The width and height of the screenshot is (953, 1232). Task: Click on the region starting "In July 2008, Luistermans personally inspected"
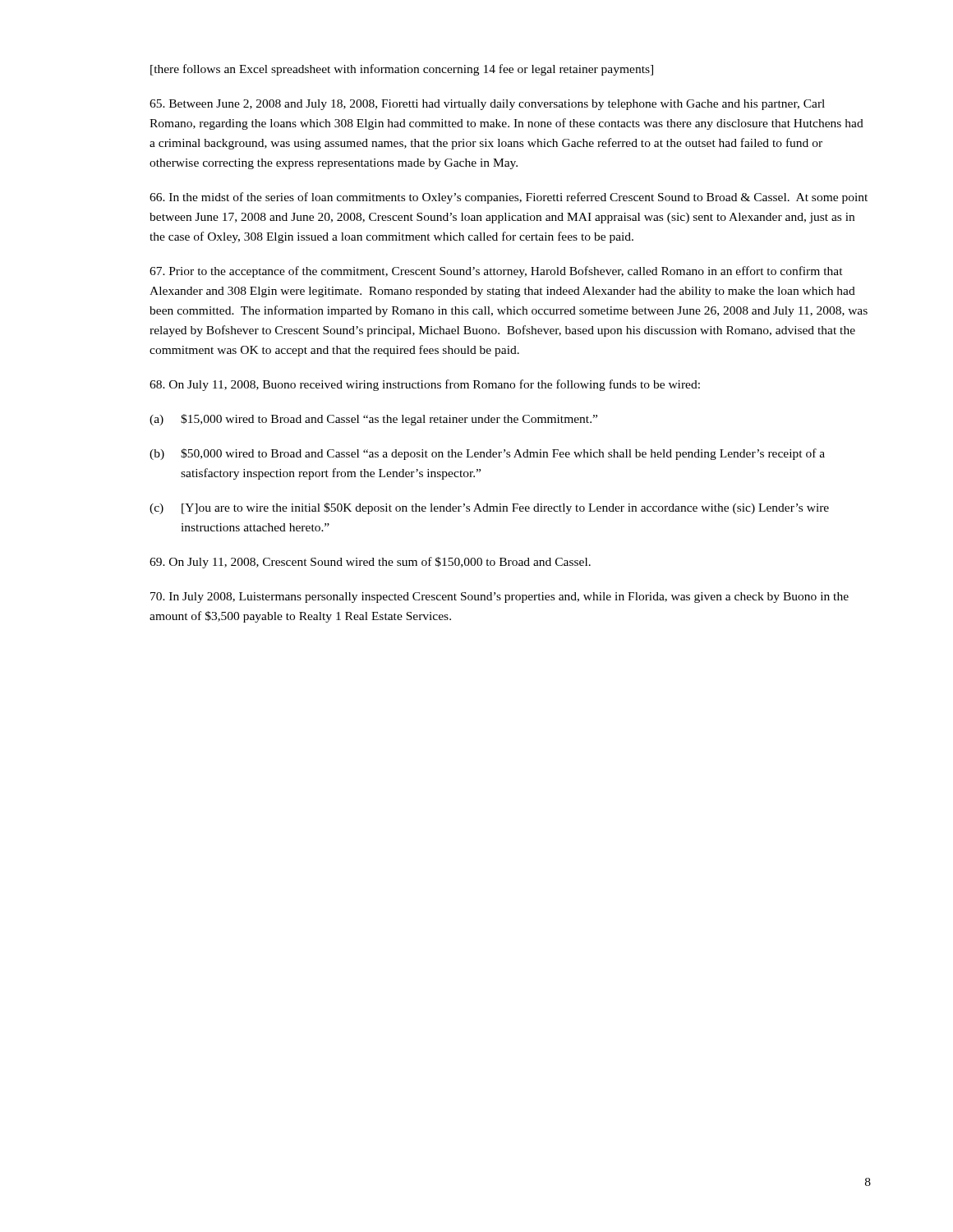point(499,606)
